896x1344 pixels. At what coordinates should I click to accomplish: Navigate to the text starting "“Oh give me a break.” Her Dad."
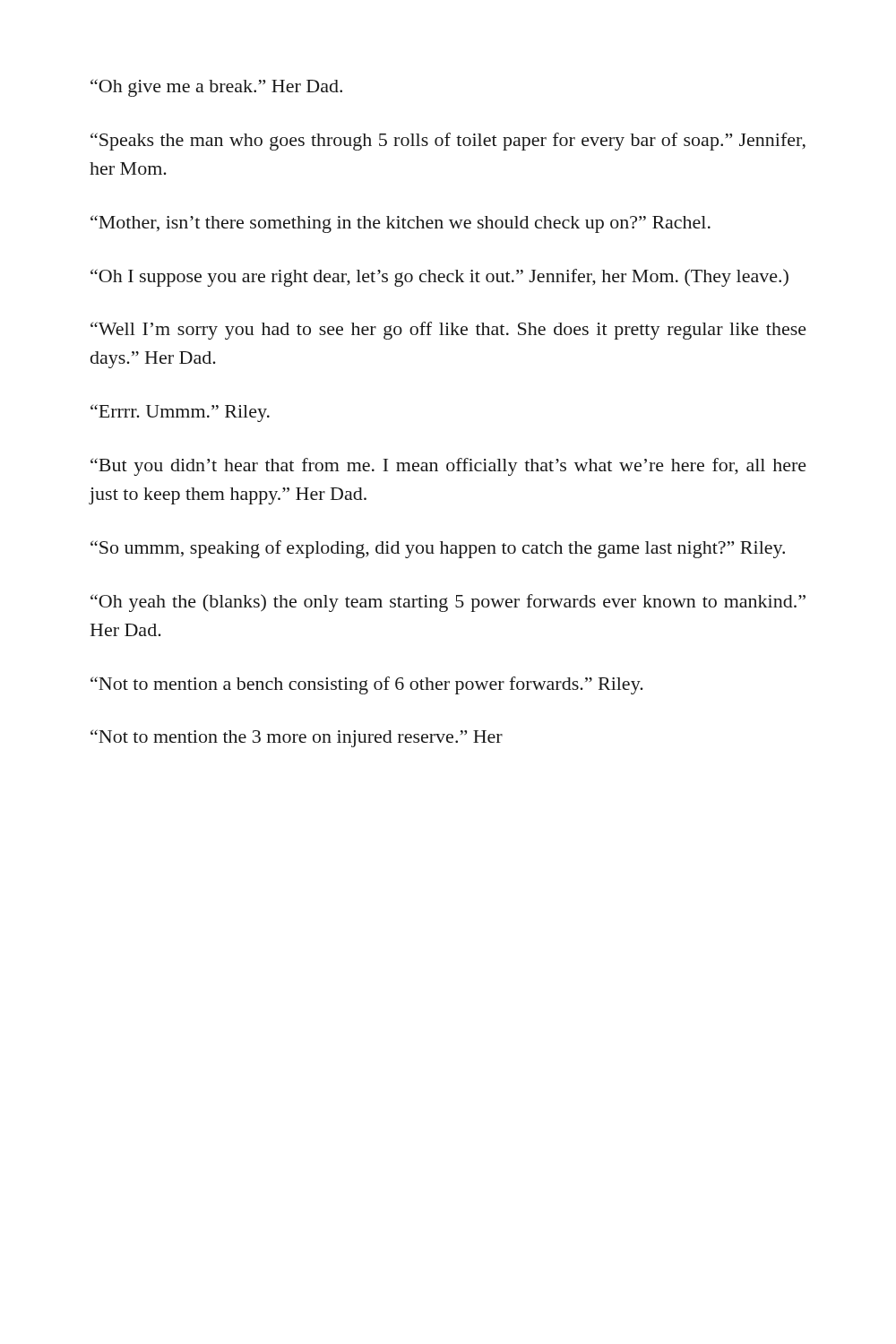[217, 86]
